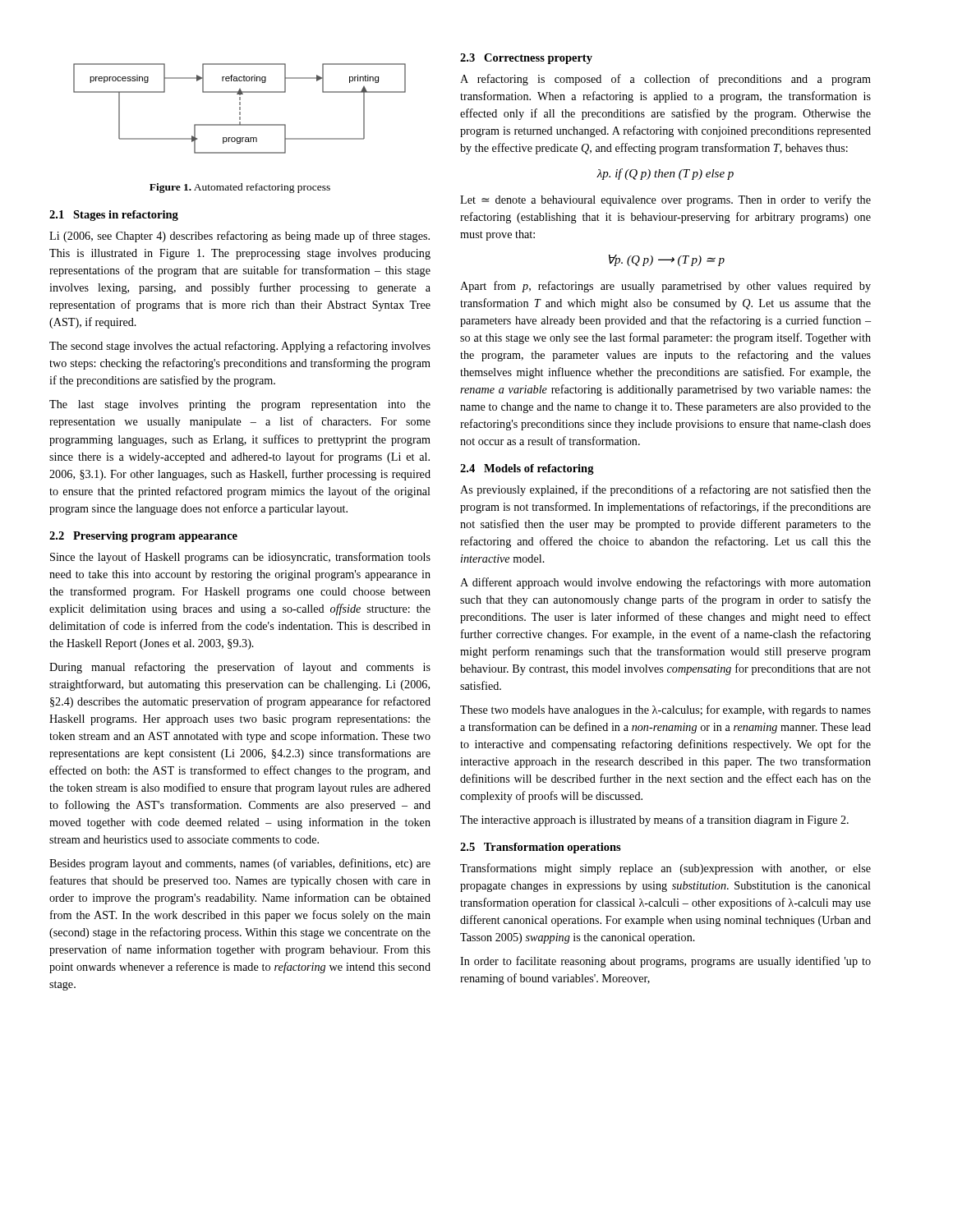Image resolution: width=953 pixels, height=1232 pixels.
Task: Find the flowchart
Action: (240, 112)
